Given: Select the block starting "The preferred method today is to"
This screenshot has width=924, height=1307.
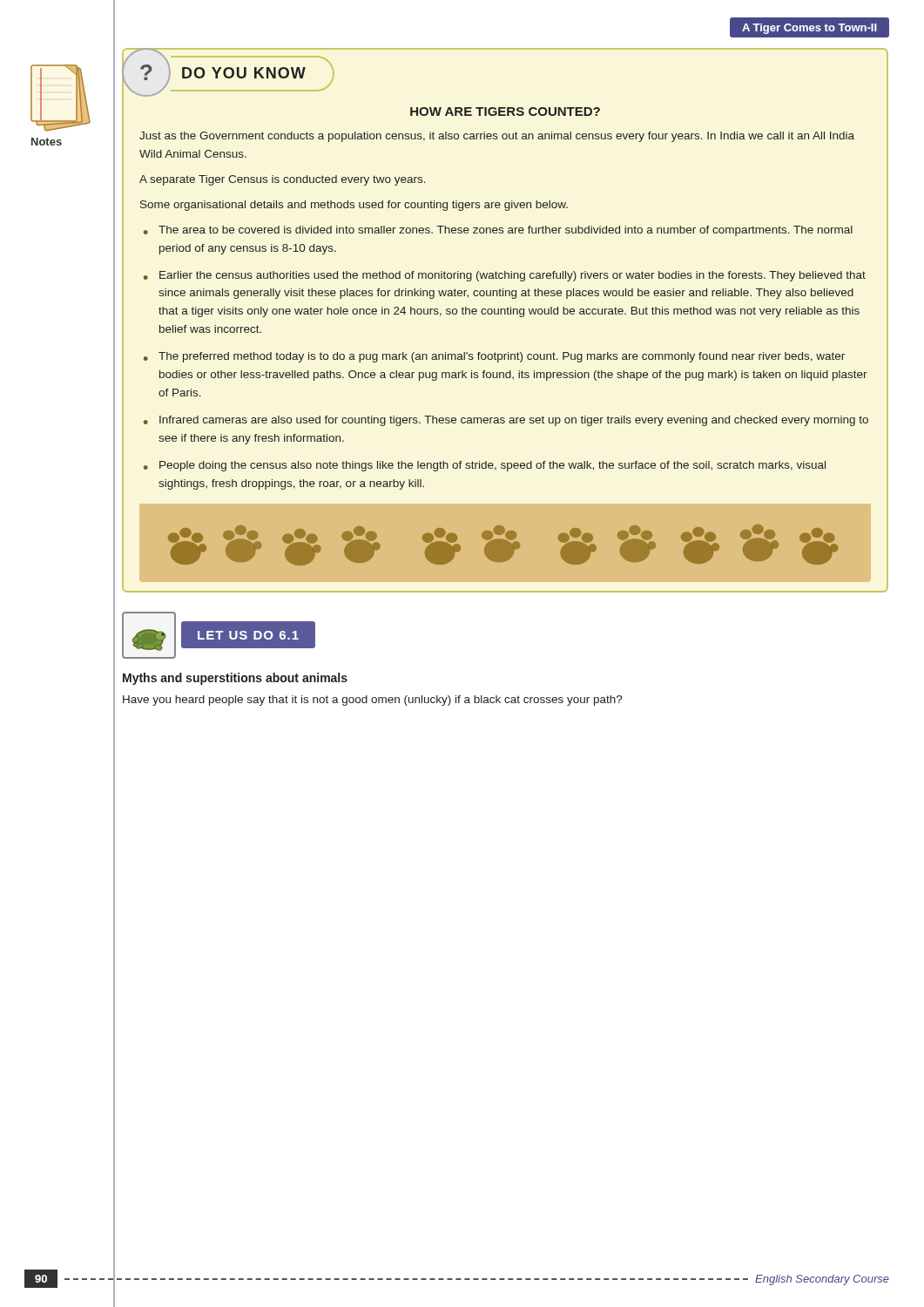Looking at the screenshot, I should 513,374.
